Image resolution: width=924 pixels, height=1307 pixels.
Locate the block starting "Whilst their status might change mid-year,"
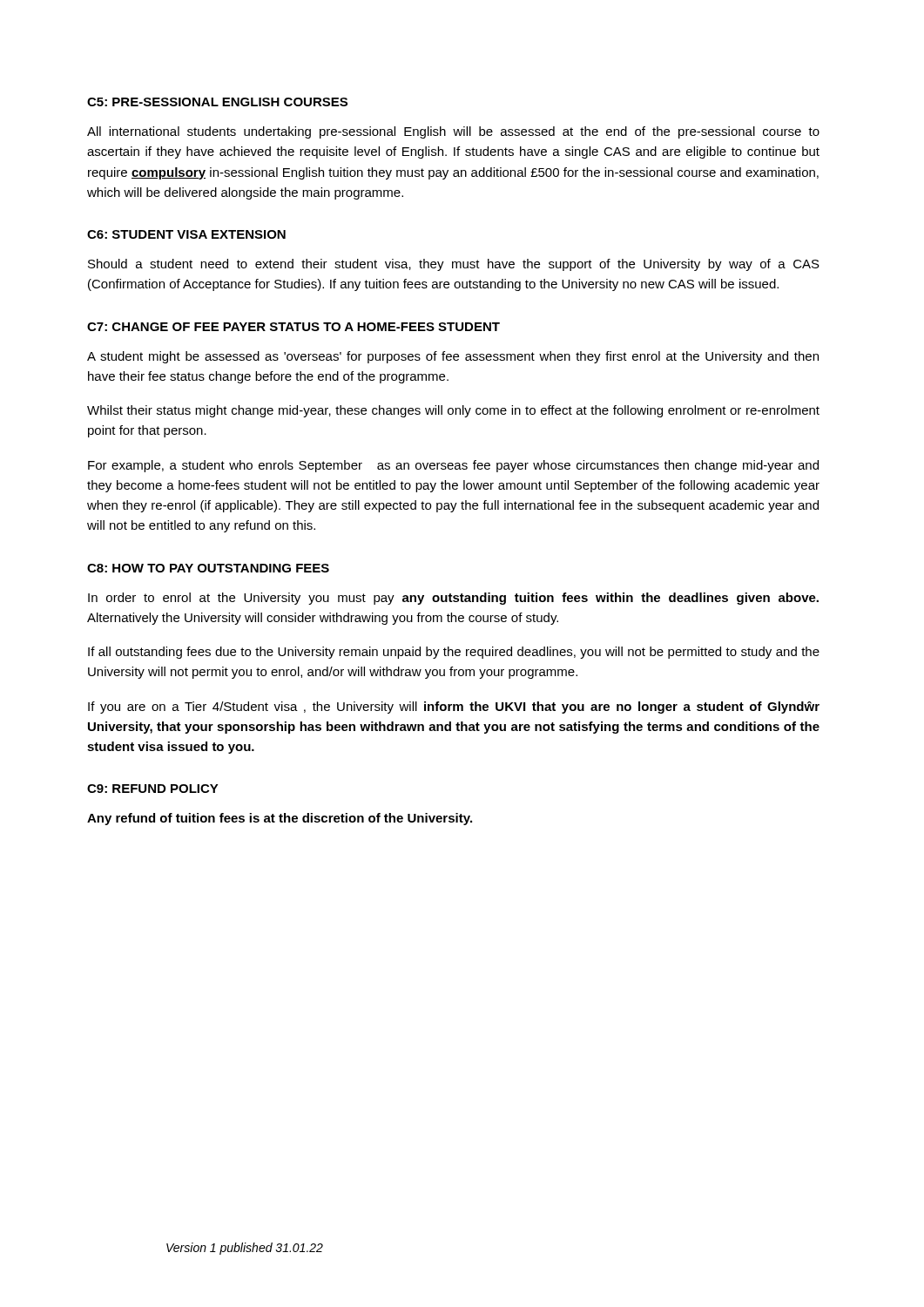pyautogui.click(x=453, y=420)
